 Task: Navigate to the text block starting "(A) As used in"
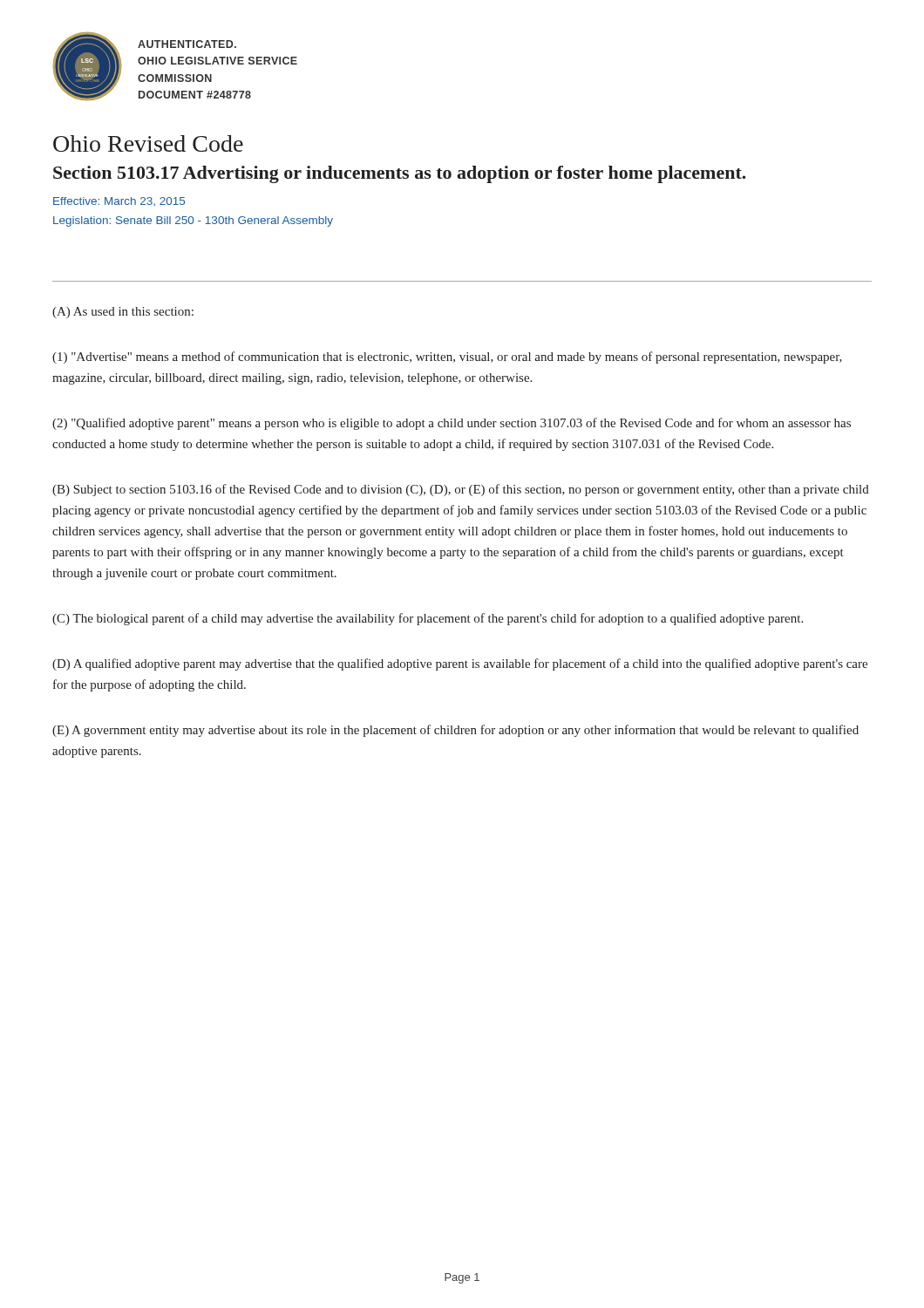pos(123,311)
